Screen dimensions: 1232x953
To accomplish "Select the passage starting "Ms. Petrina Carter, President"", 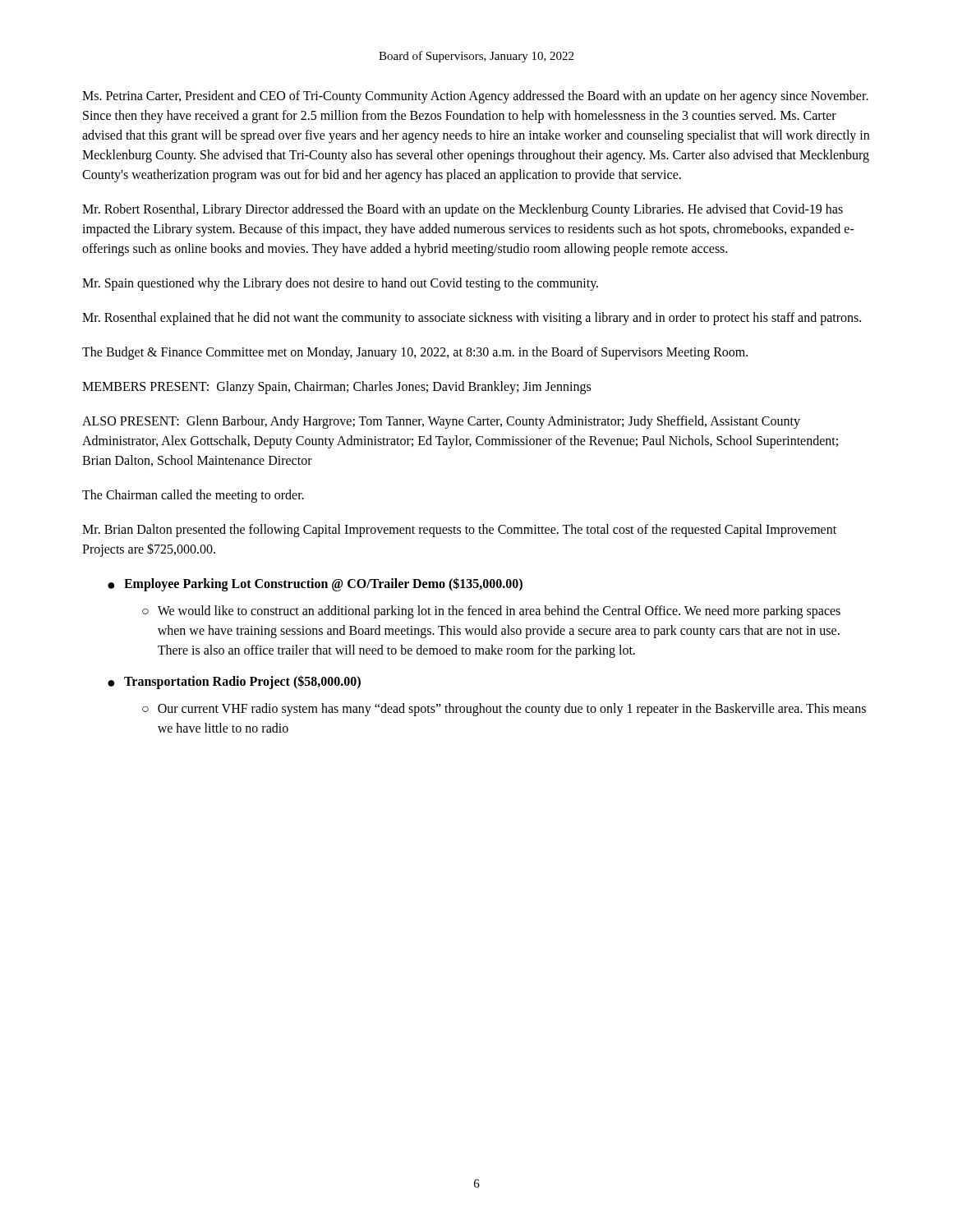I will [x=476, y=135].
